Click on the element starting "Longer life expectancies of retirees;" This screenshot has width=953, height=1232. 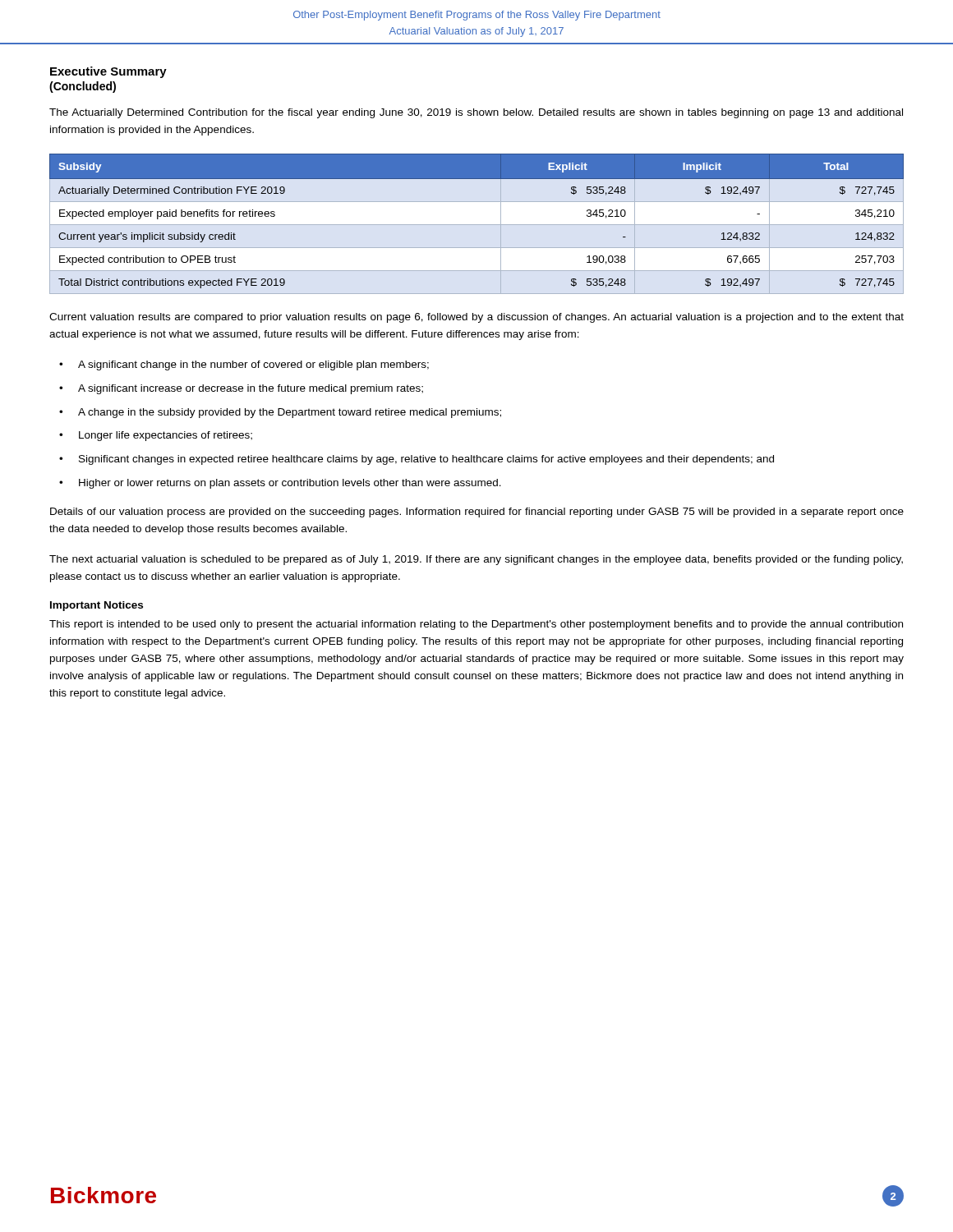click(x=166, y=435)
